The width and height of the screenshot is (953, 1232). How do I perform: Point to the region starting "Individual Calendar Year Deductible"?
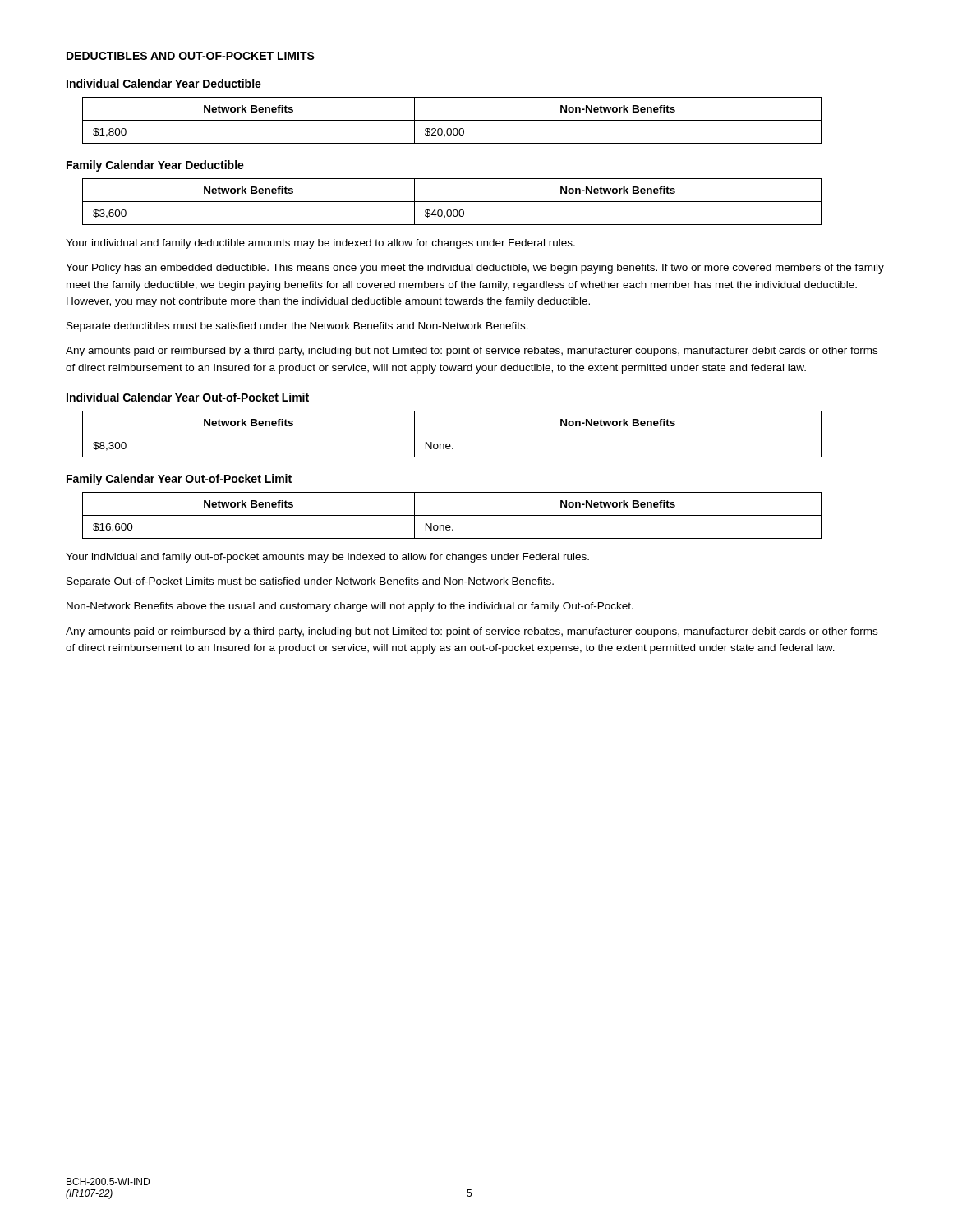pos(163,84)
